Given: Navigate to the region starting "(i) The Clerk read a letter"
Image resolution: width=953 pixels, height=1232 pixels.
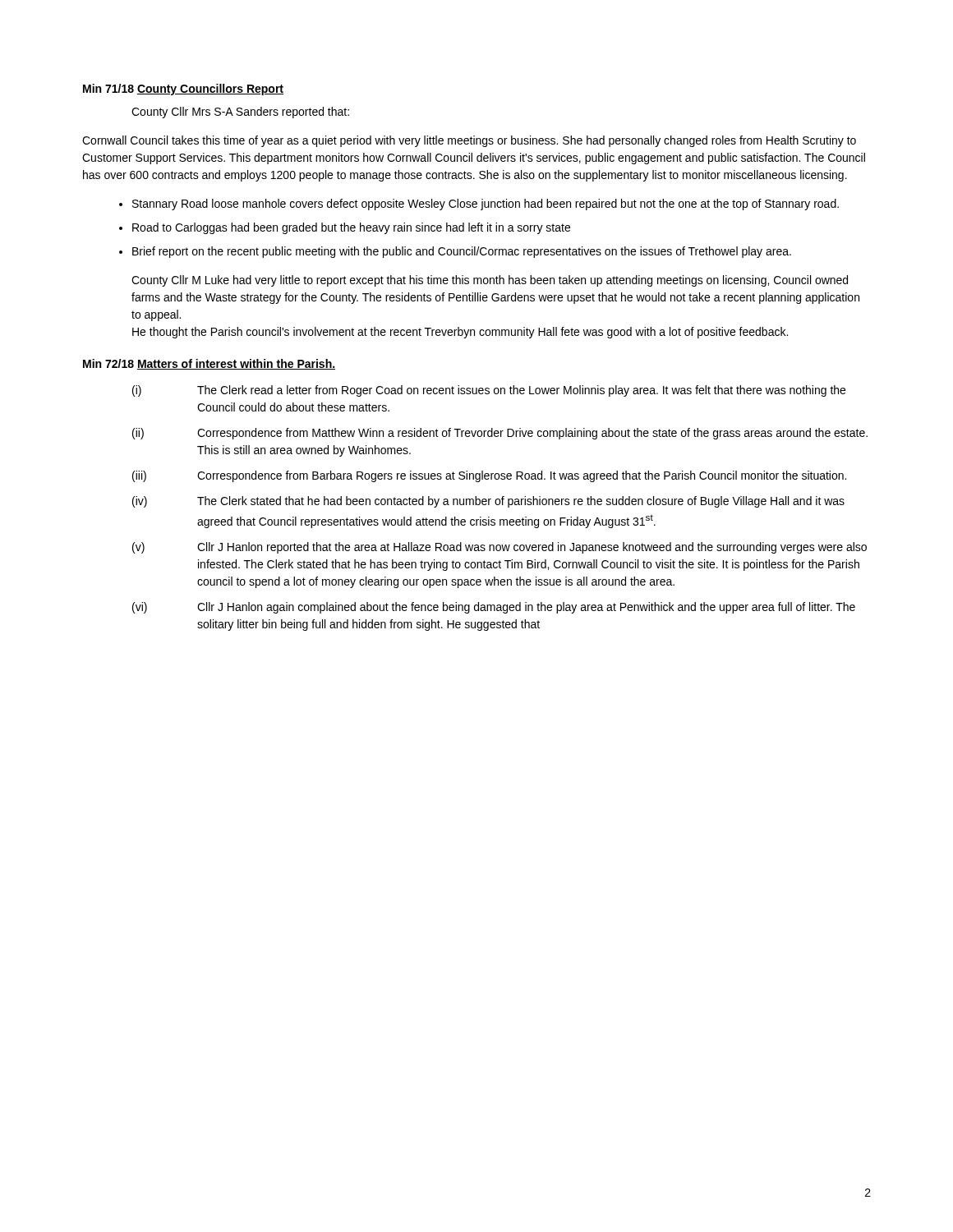Looking at the screenshot, I should point(476,399).
